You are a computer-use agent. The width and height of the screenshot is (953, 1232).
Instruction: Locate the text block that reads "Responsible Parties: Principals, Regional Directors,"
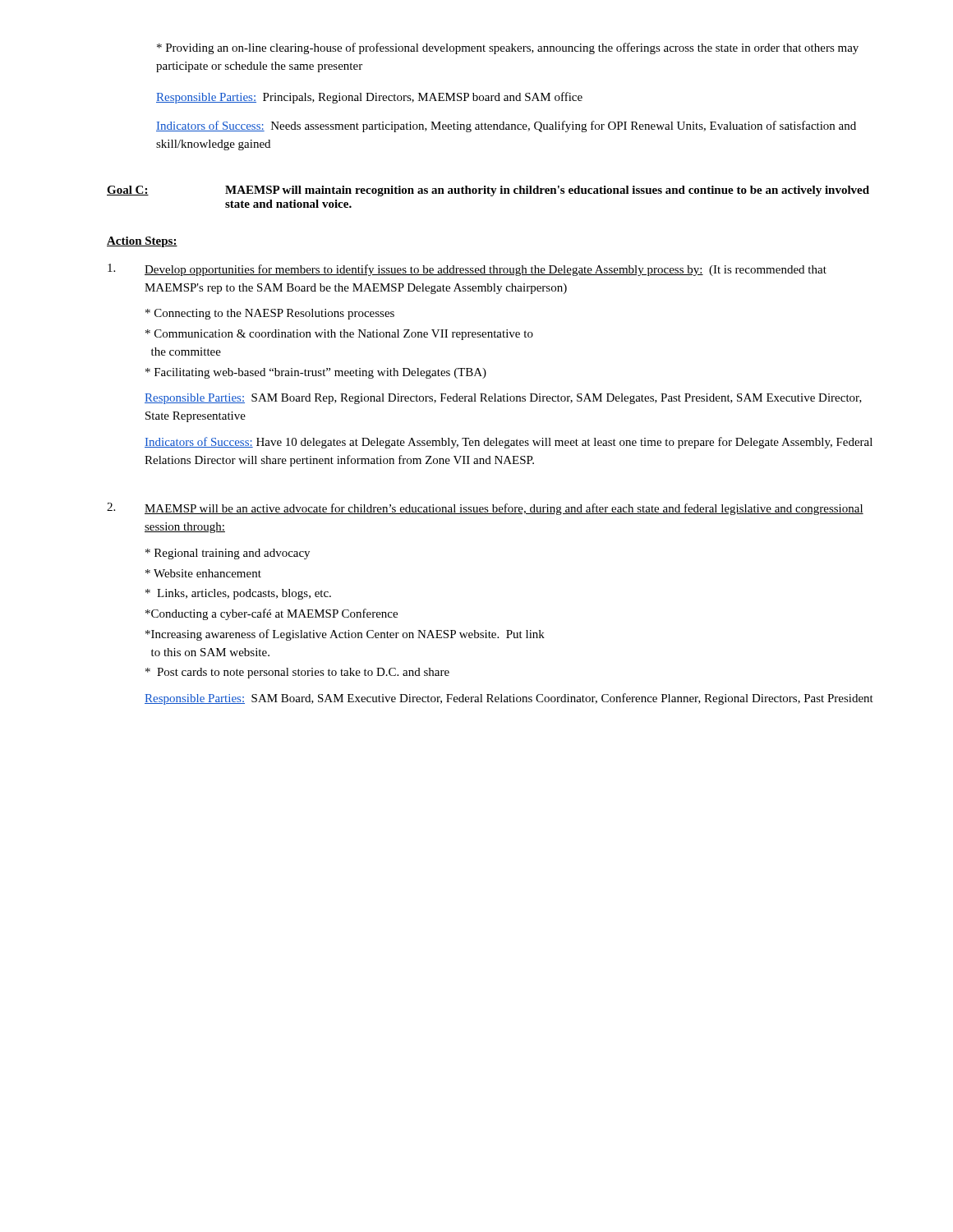pyautogui.click(x=518, y=97)
